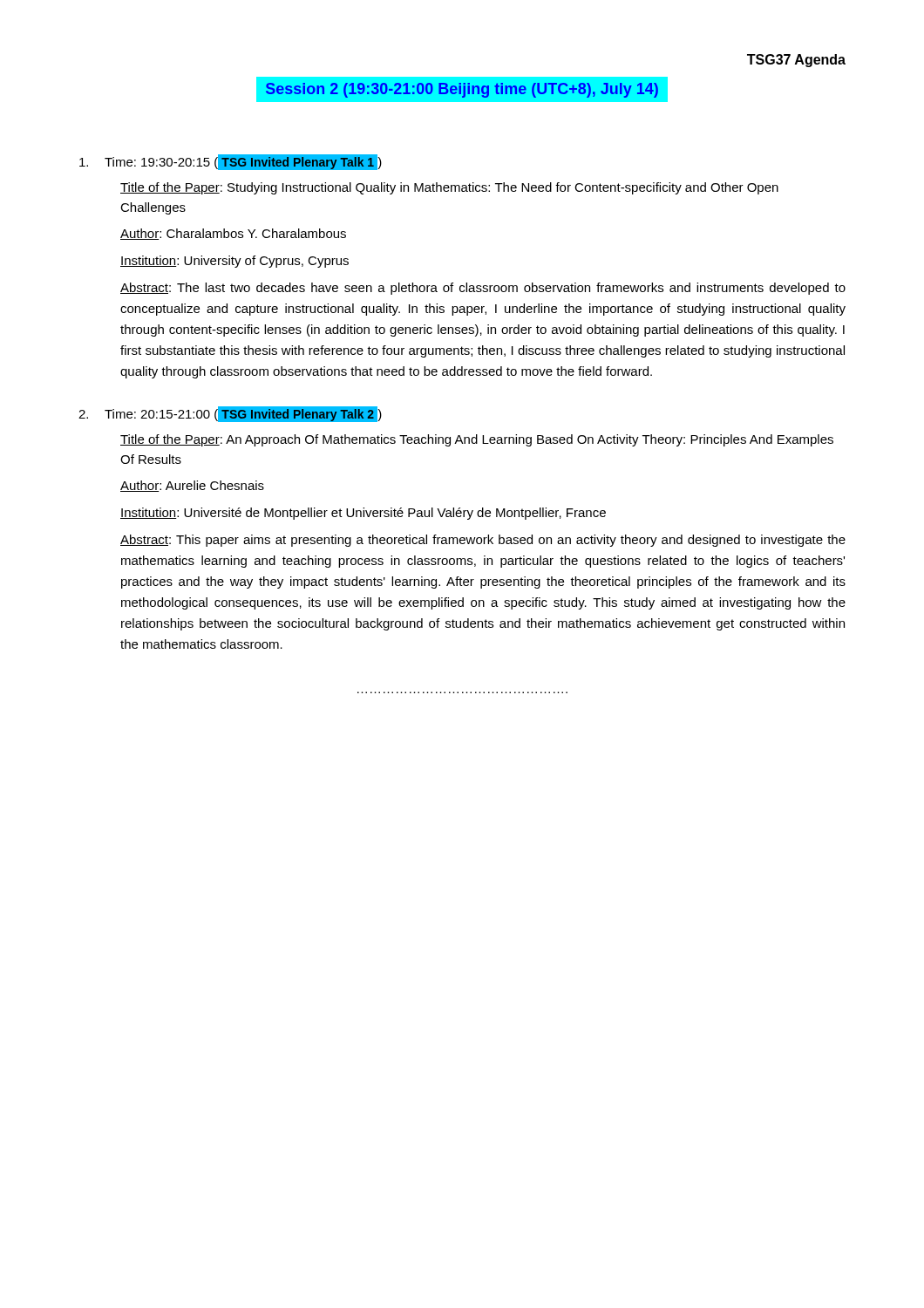Find the text block with the text "Institution: University of"
This screenshot has height=1308, width=924.
[x=235, y=260]
